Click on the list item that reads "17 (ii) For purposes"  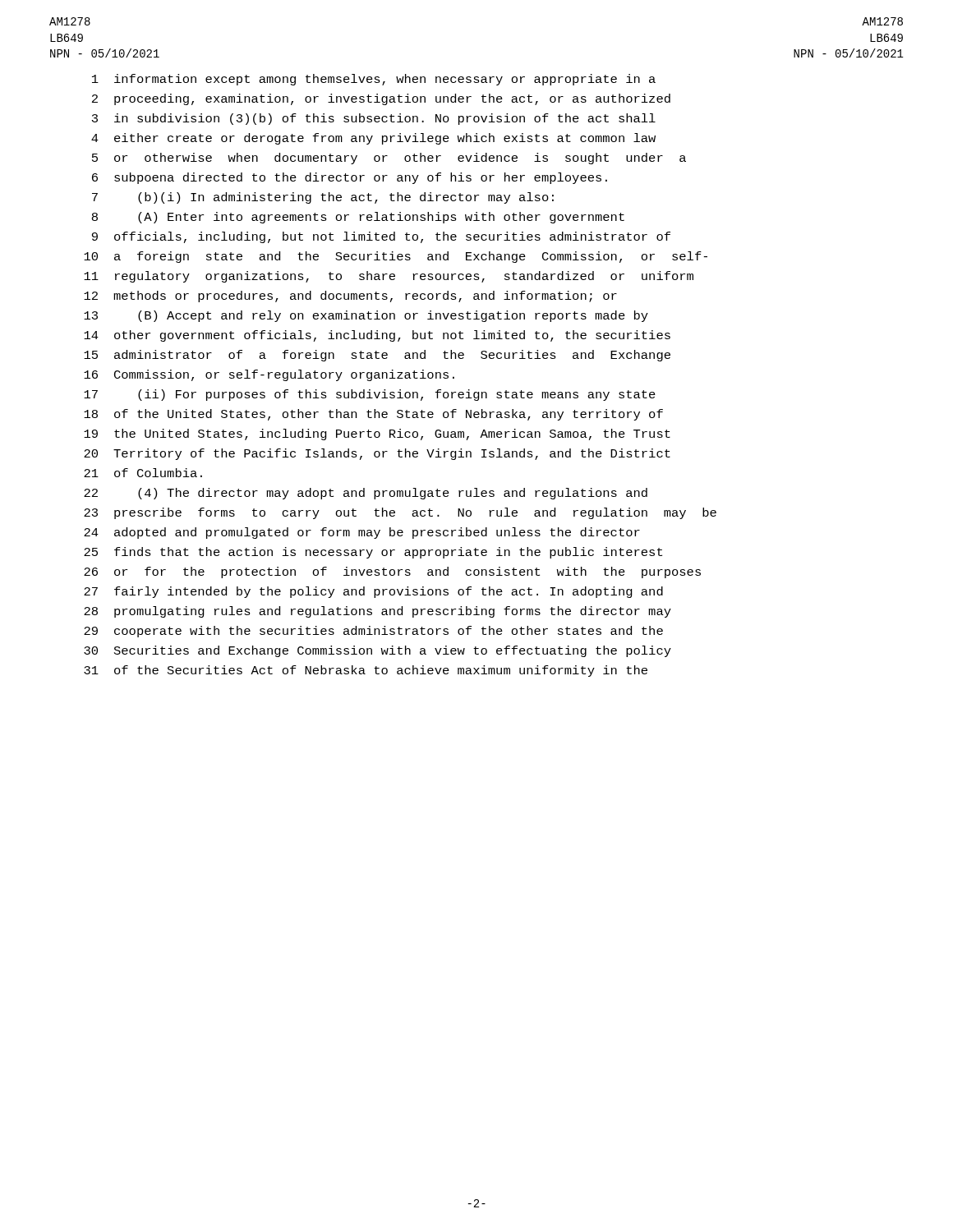(353, 395)
